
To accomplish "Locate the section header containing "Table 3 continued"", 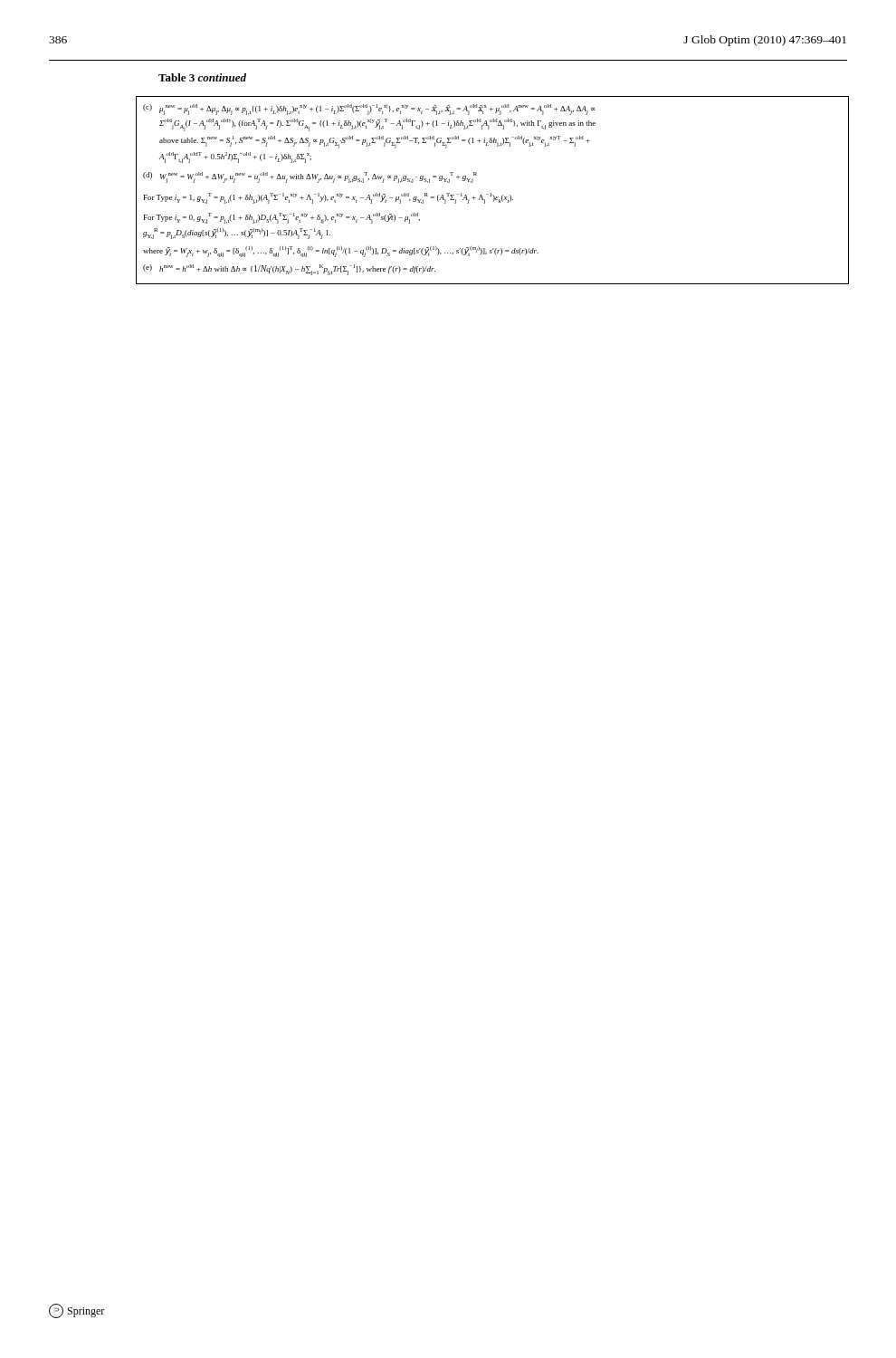I will [202, 77].
